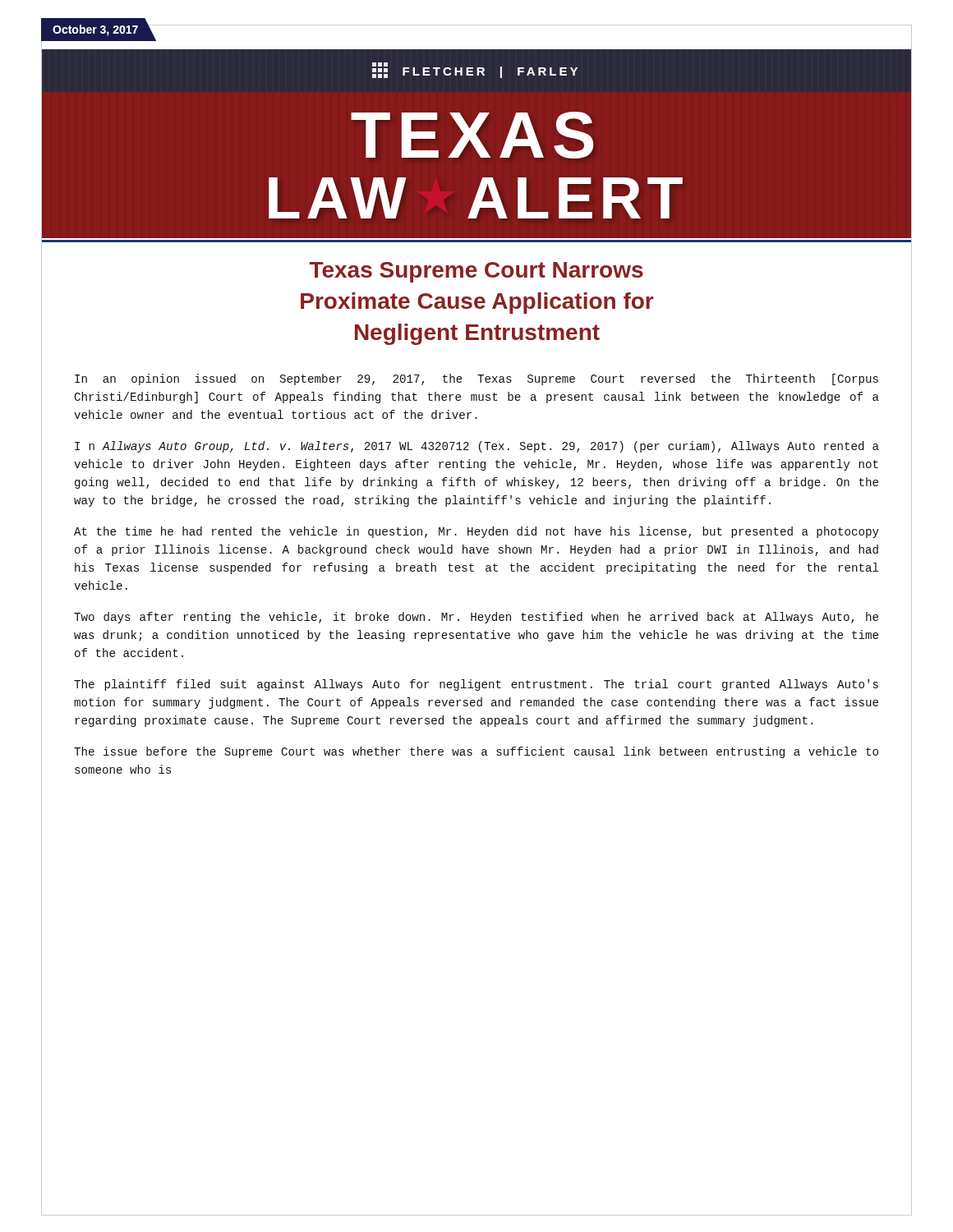Locate the logo
Viewport: 953px width, 1232px height.
coord(476,144)
